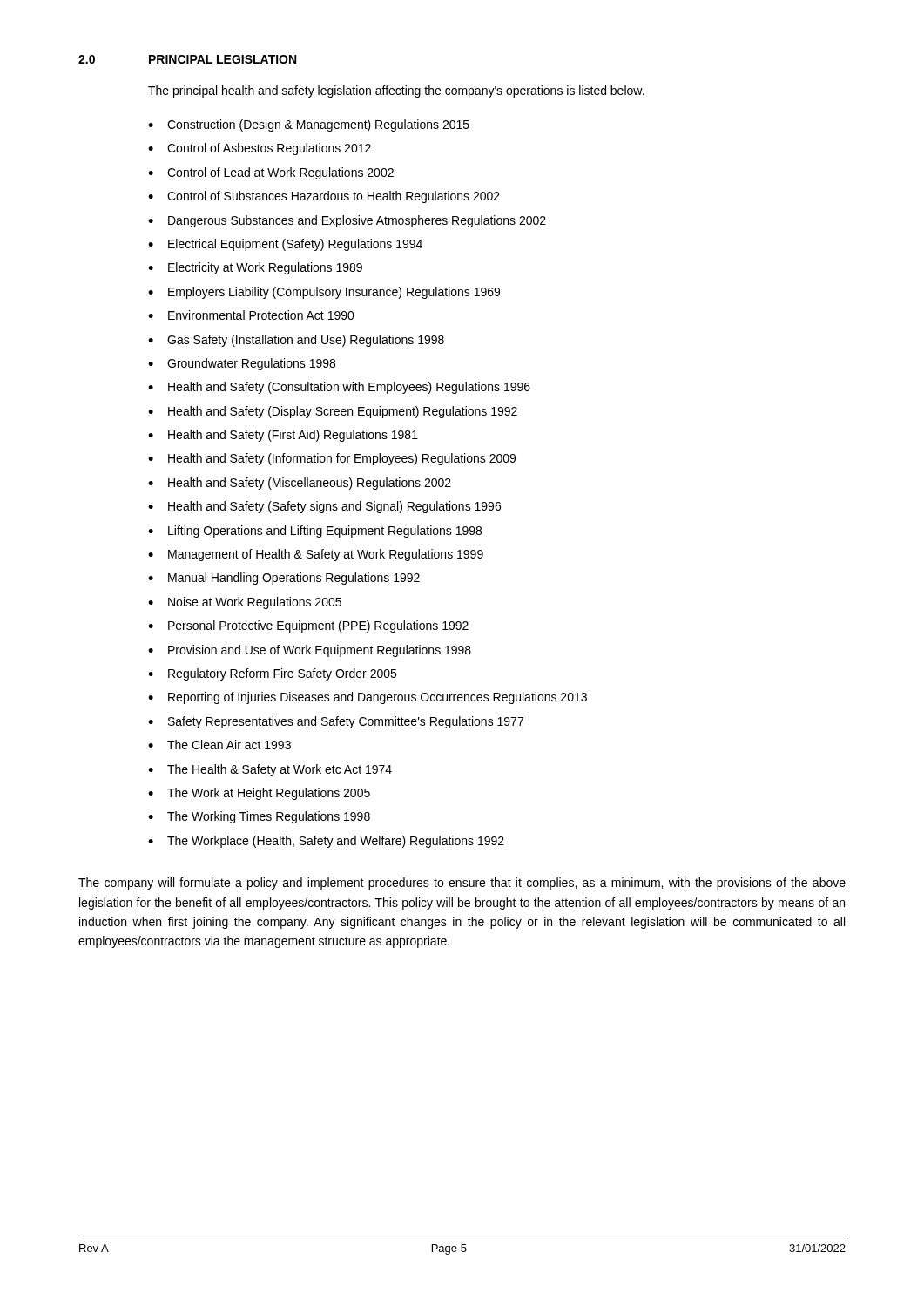Locate the block starting "2.0 PRINCIPAL LEGISLATION"
This screenshot has height=1307, width=924.
(188, 59)
